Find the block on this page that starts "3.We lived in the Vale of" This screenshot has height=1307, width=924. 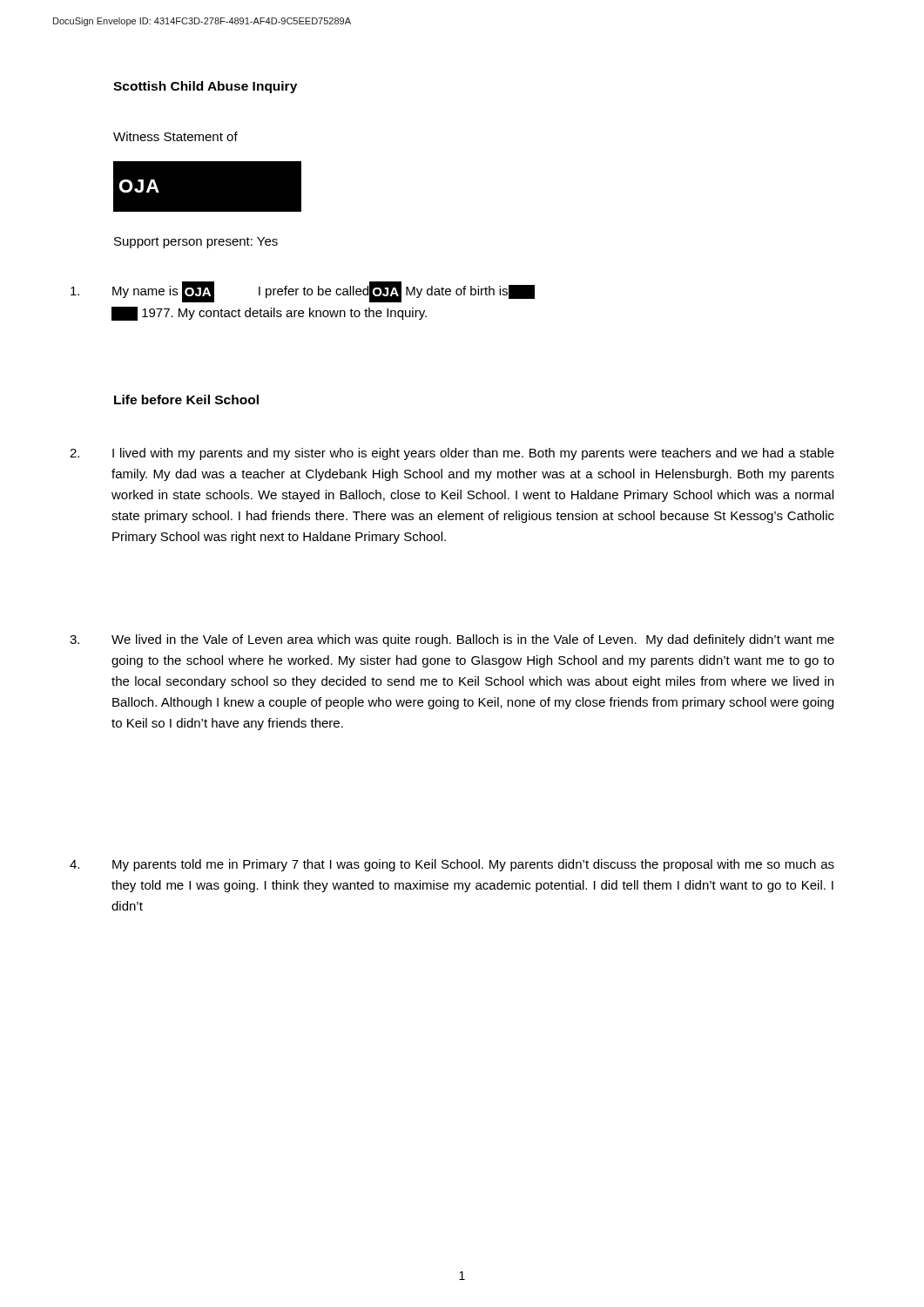[x=452, y=681]
